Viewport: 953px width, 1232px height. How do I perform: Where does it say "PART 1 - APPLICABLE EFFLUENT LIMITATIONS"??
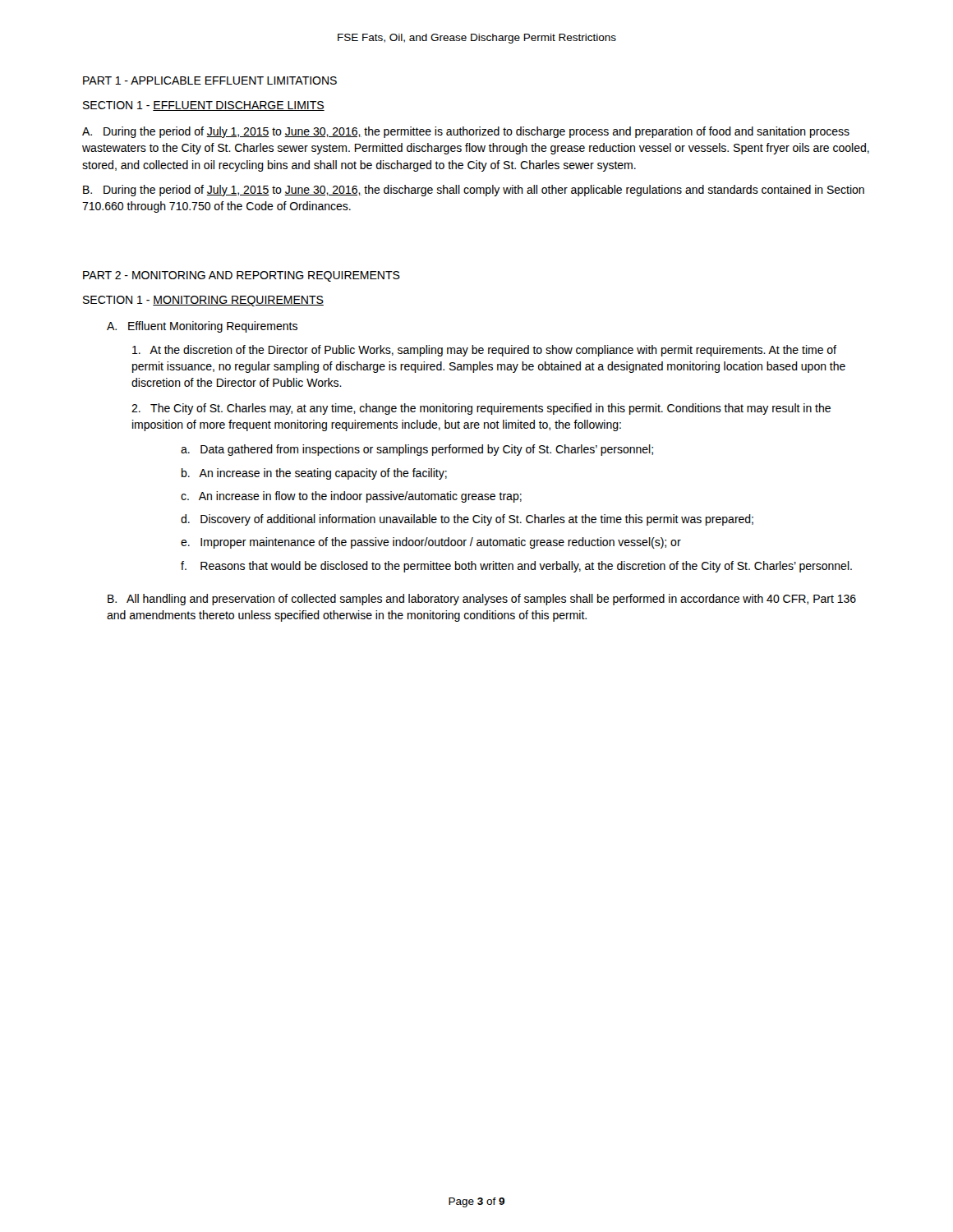[x=210, y=81]
